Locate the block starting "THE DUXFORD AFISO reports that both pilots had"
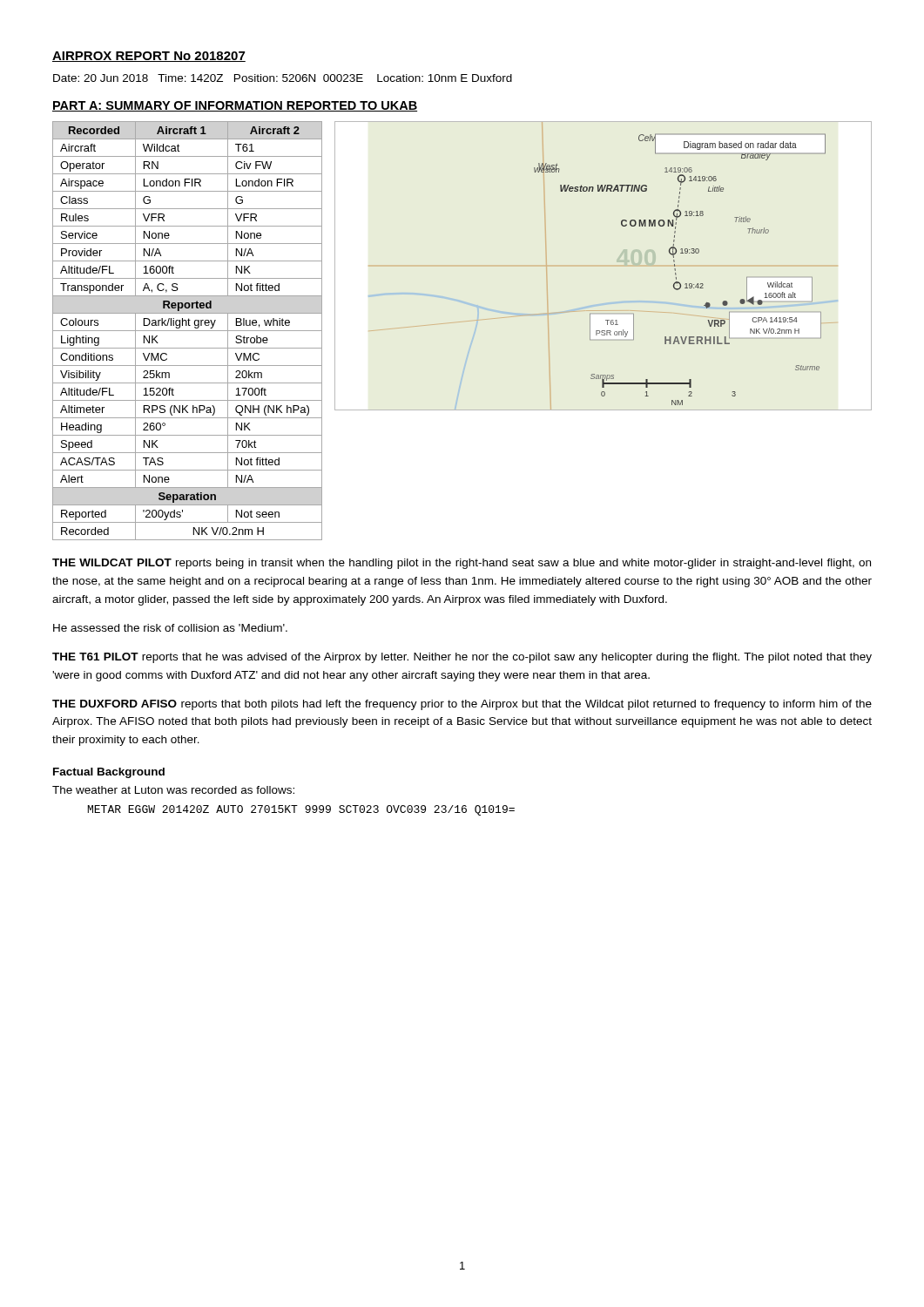Image resolution: width=924 pixels, height=1307 pixels. (x=462, y=721)
